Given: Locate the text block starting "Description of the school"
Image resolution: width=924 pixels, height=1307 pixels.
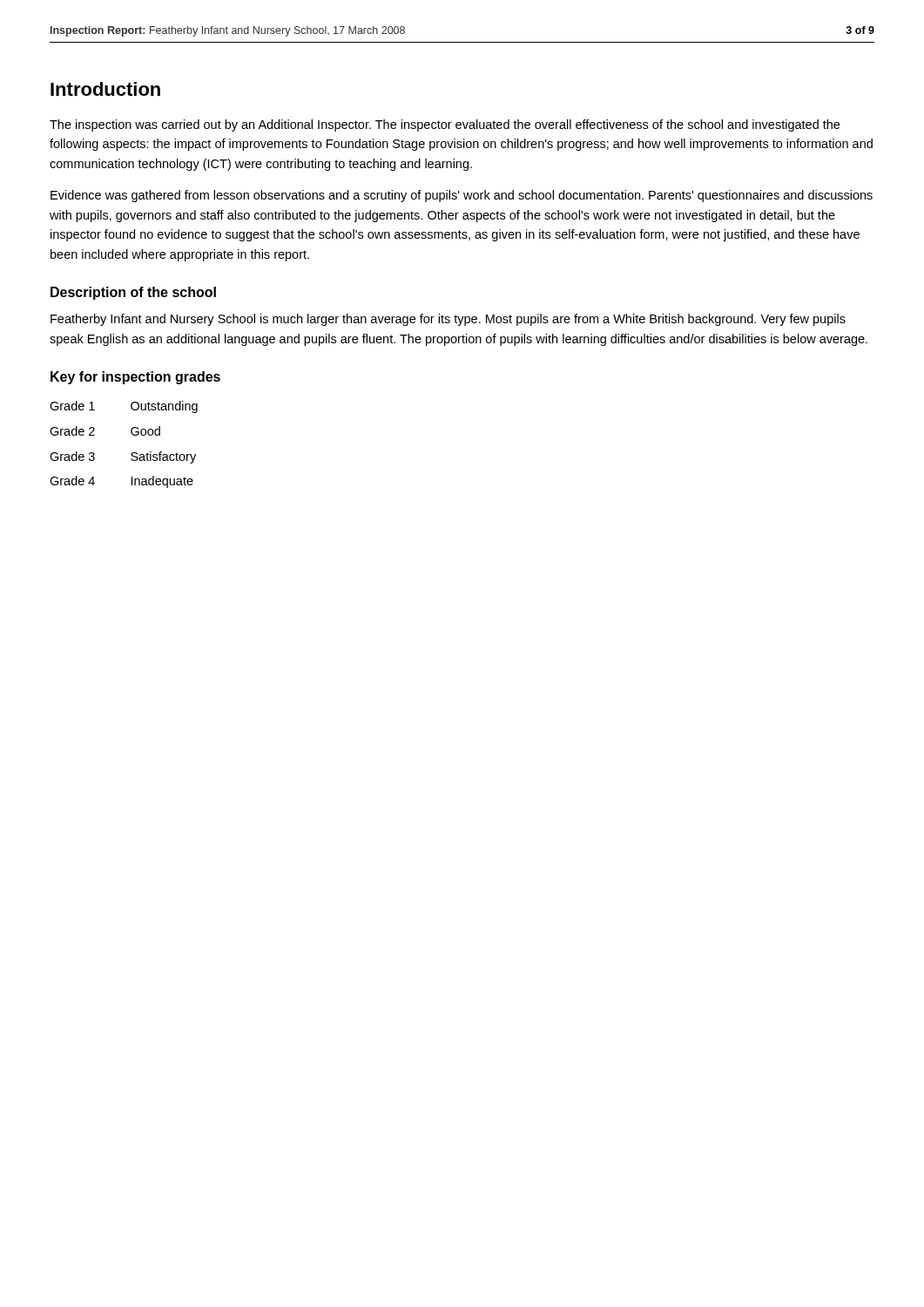Looking at the screenshot, I should click(133, 293).
